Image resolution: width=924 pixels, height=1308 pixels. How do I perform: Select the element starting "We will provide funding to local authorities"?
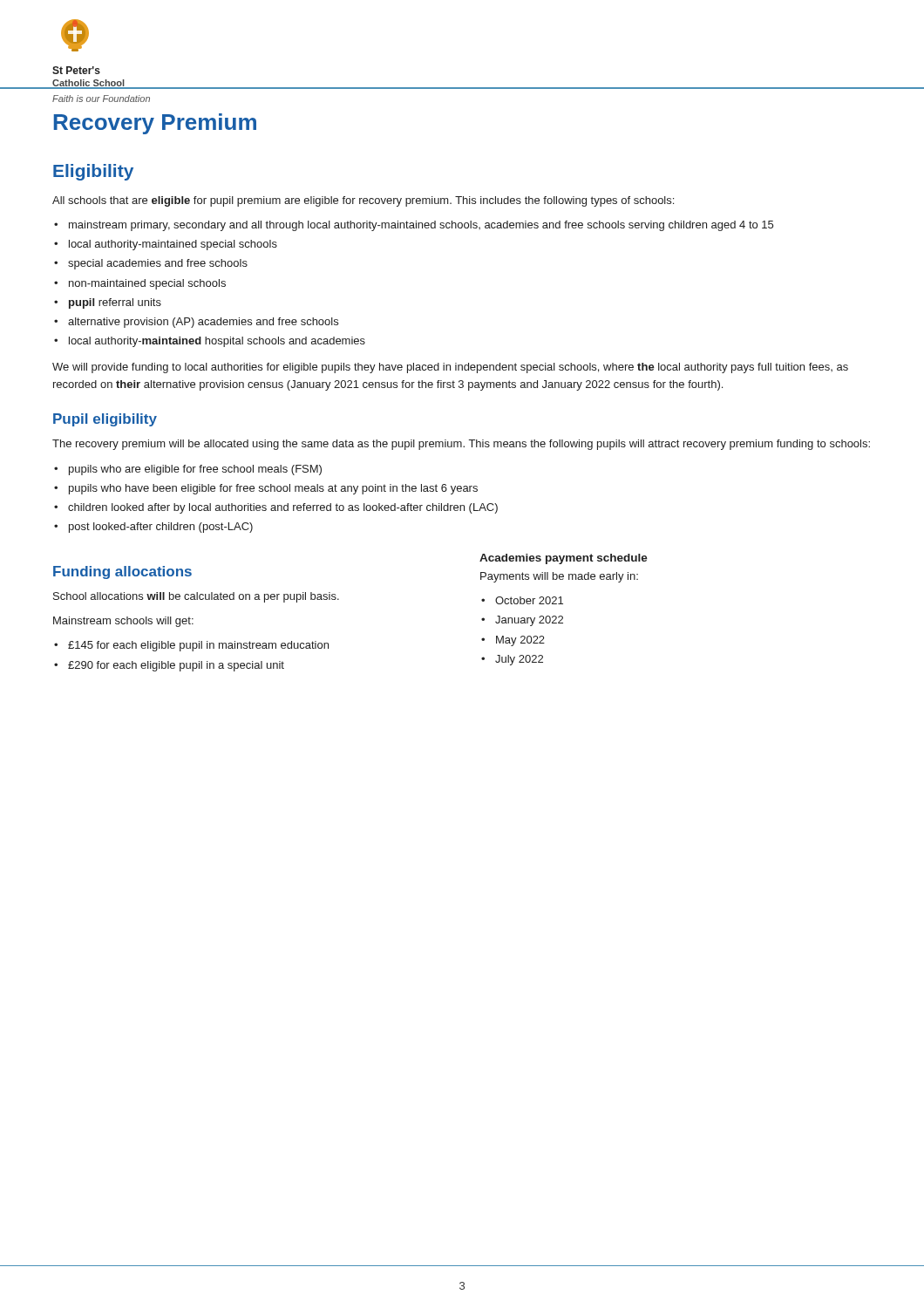click(x=450, y=376)
